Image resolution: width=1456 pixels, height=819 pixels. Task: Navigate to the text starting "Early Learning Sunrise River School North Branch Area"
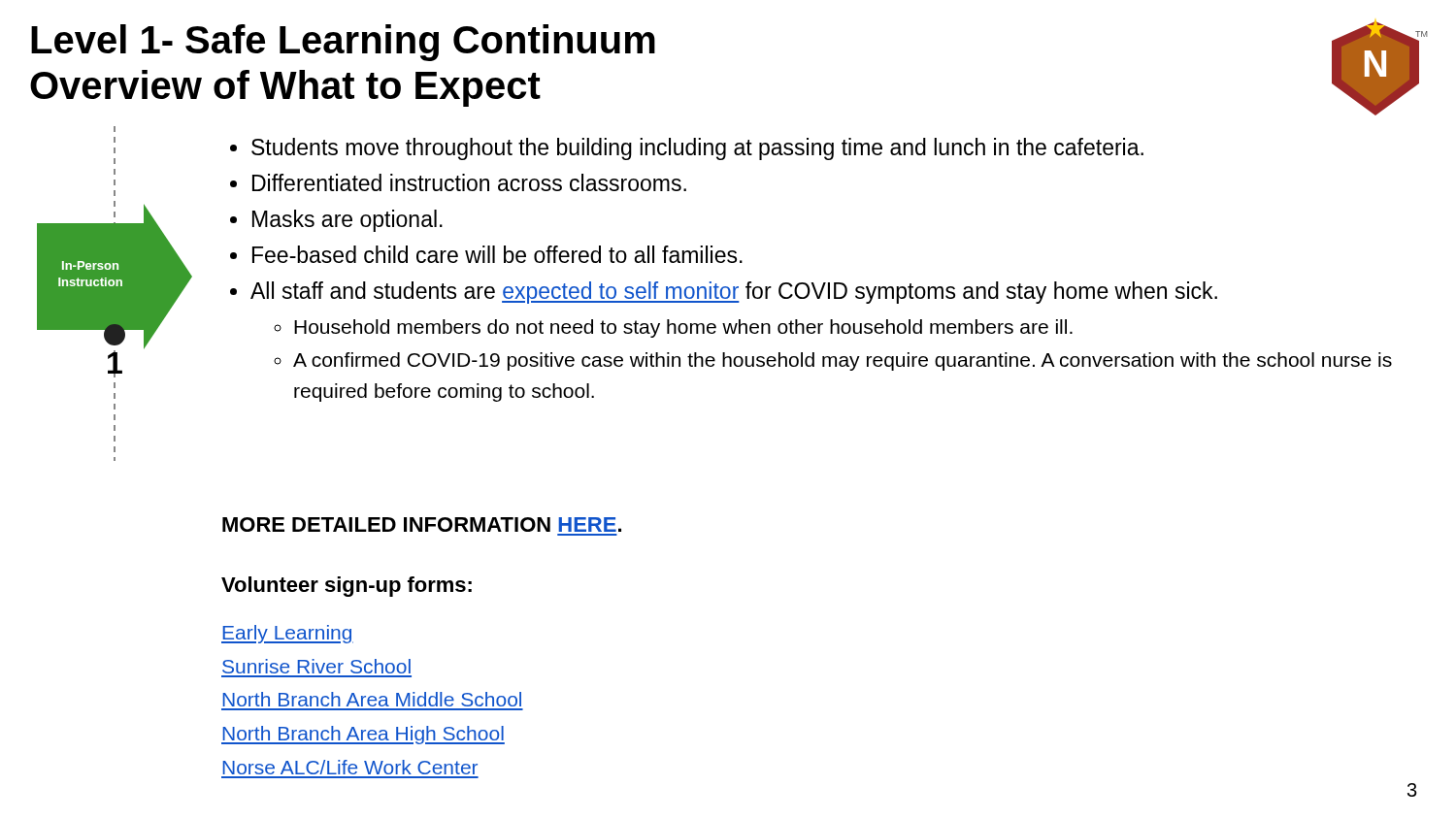coord(513,700)
